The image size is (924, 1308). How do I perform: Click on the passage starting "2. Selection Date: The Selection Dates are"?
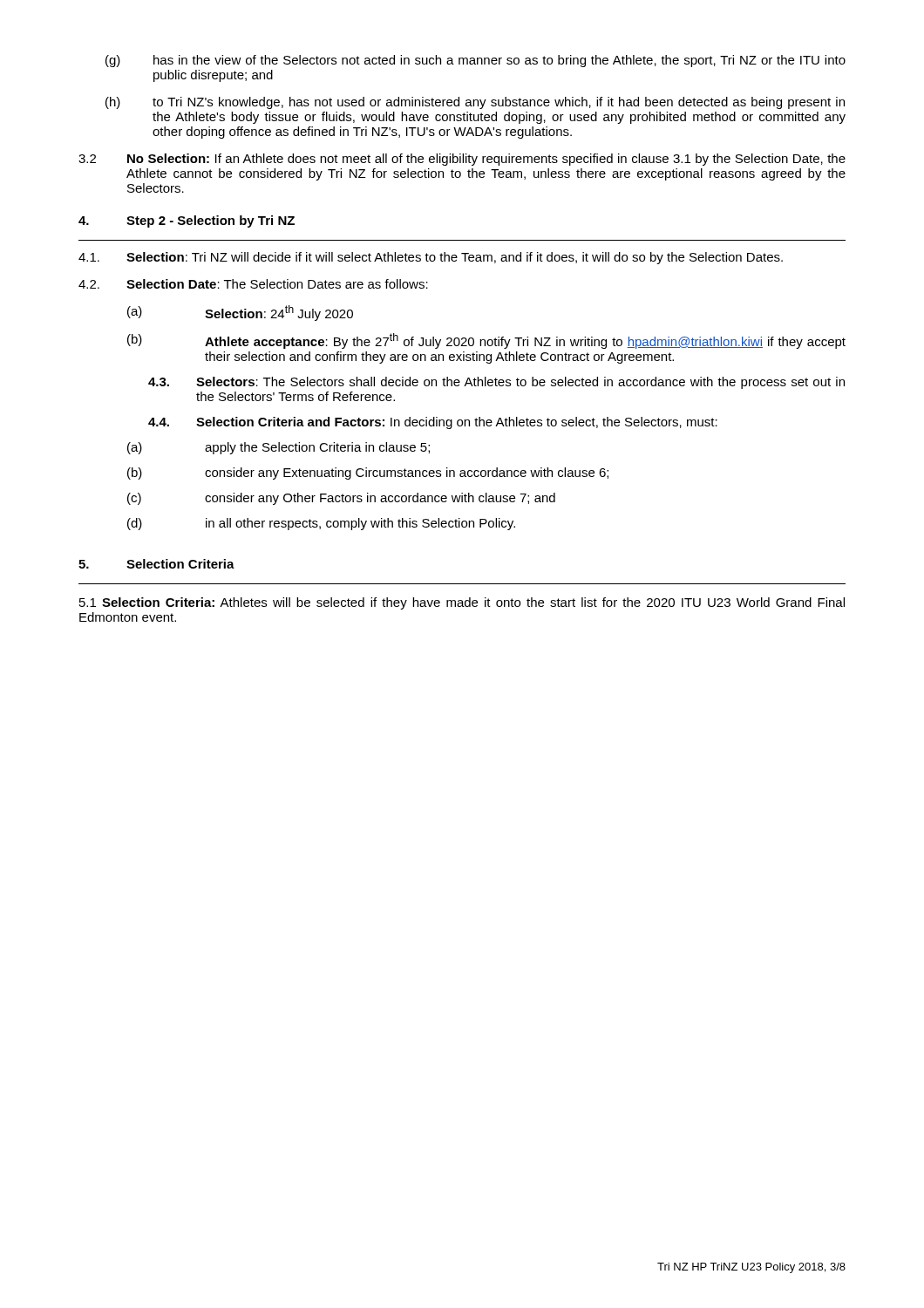(x=253, y=284)
